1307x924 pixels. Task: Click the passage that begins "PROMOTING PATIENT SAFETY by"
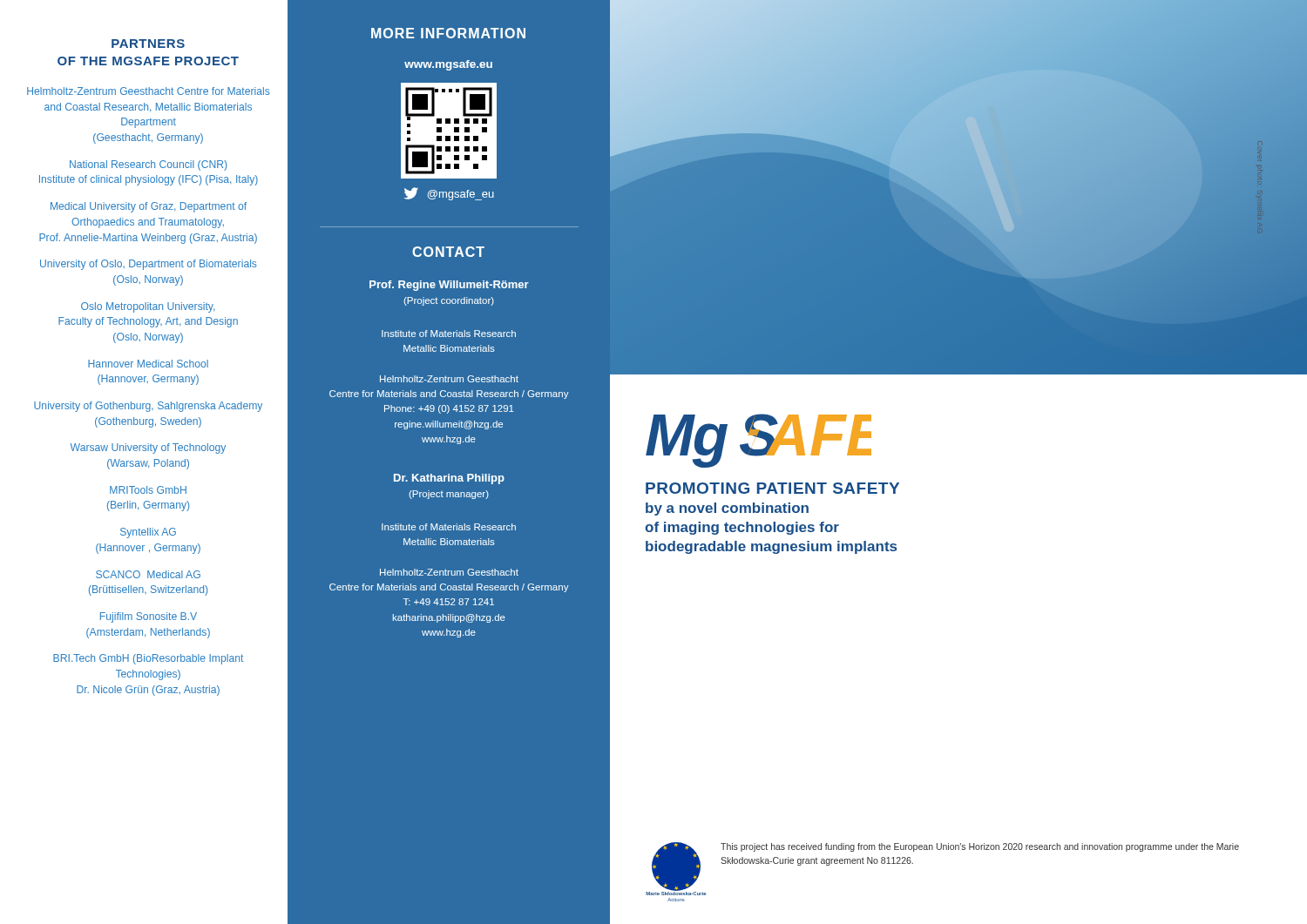point(772,488)
